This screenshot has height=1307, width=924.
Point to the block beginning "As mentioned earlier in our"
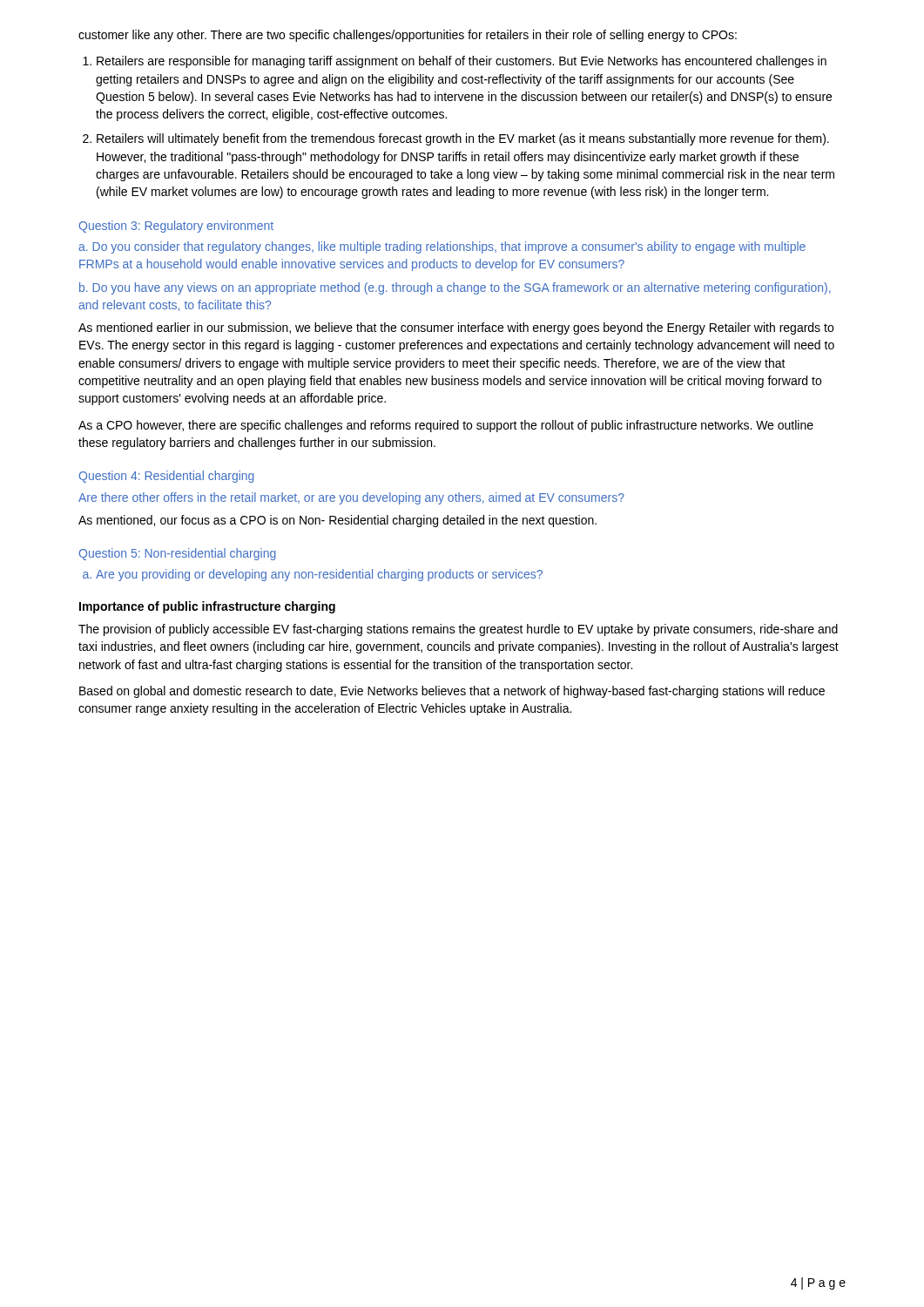[x=462, y=363]
